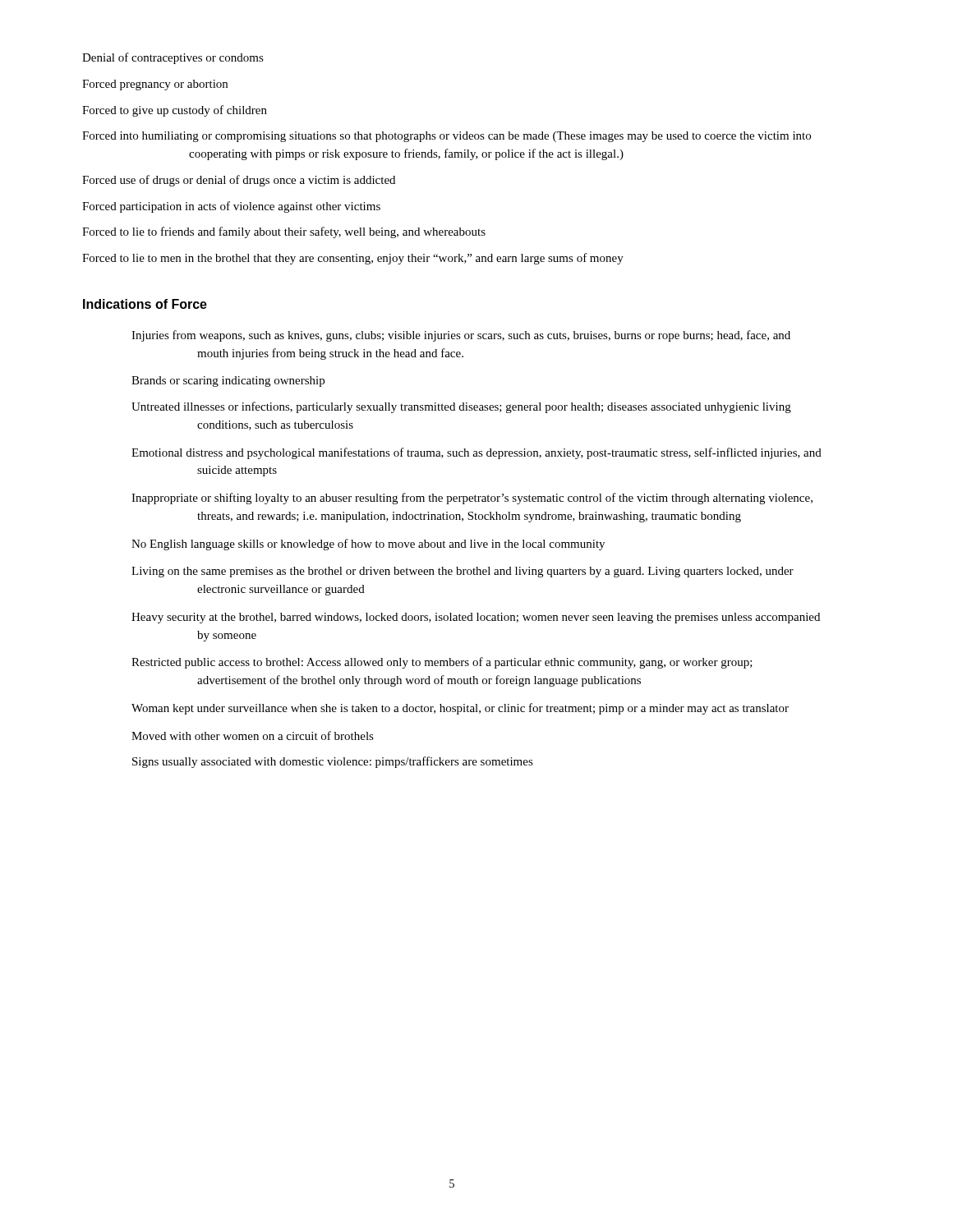This screenshot has height=1232, width=953.
Task: Find the text block starting "Moved with other women on a"
Action: coord(253,736)
